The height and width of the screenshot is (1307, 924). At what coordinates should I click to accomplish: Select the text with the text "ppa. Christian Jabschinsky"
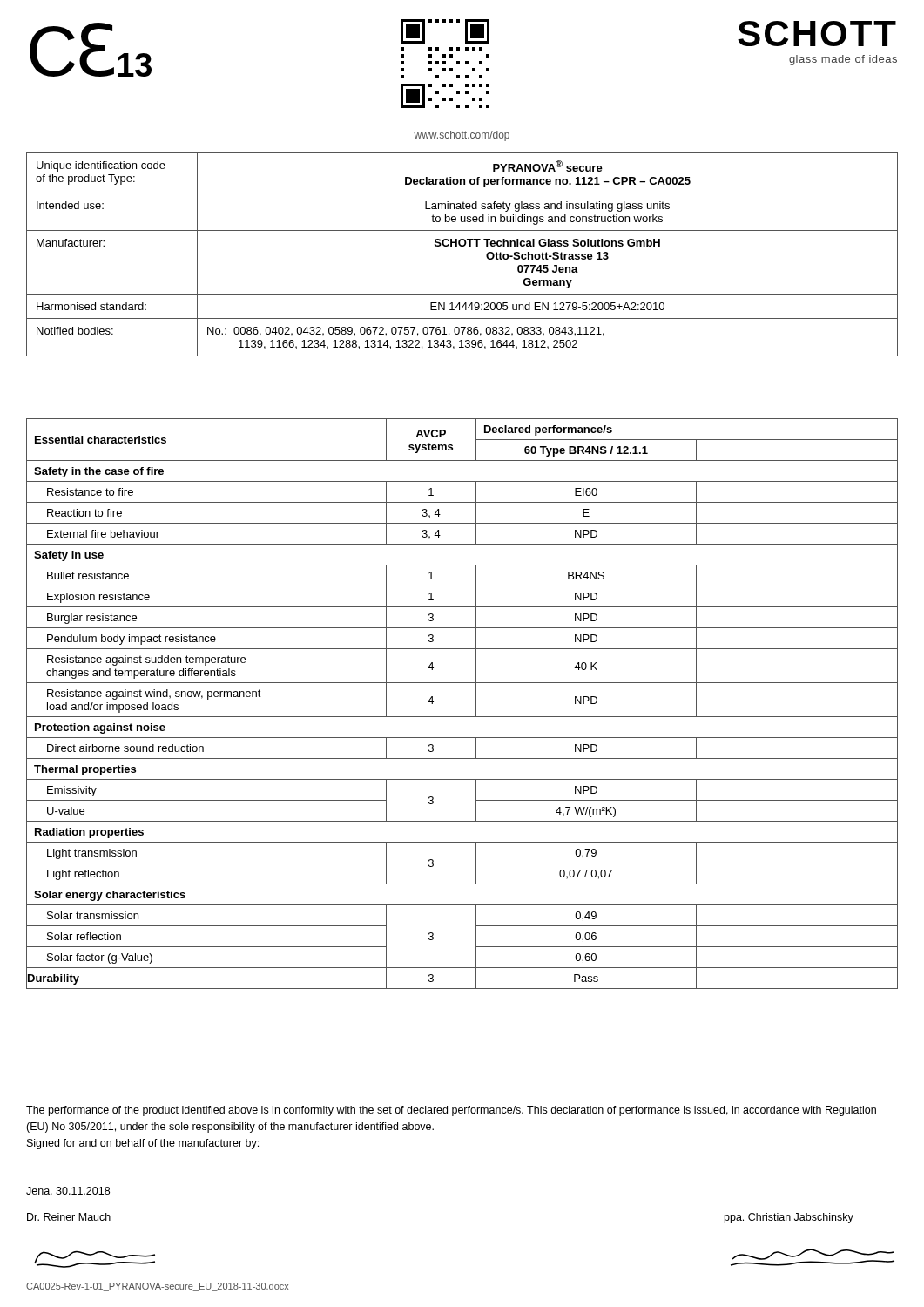[x=811, y=1244]
